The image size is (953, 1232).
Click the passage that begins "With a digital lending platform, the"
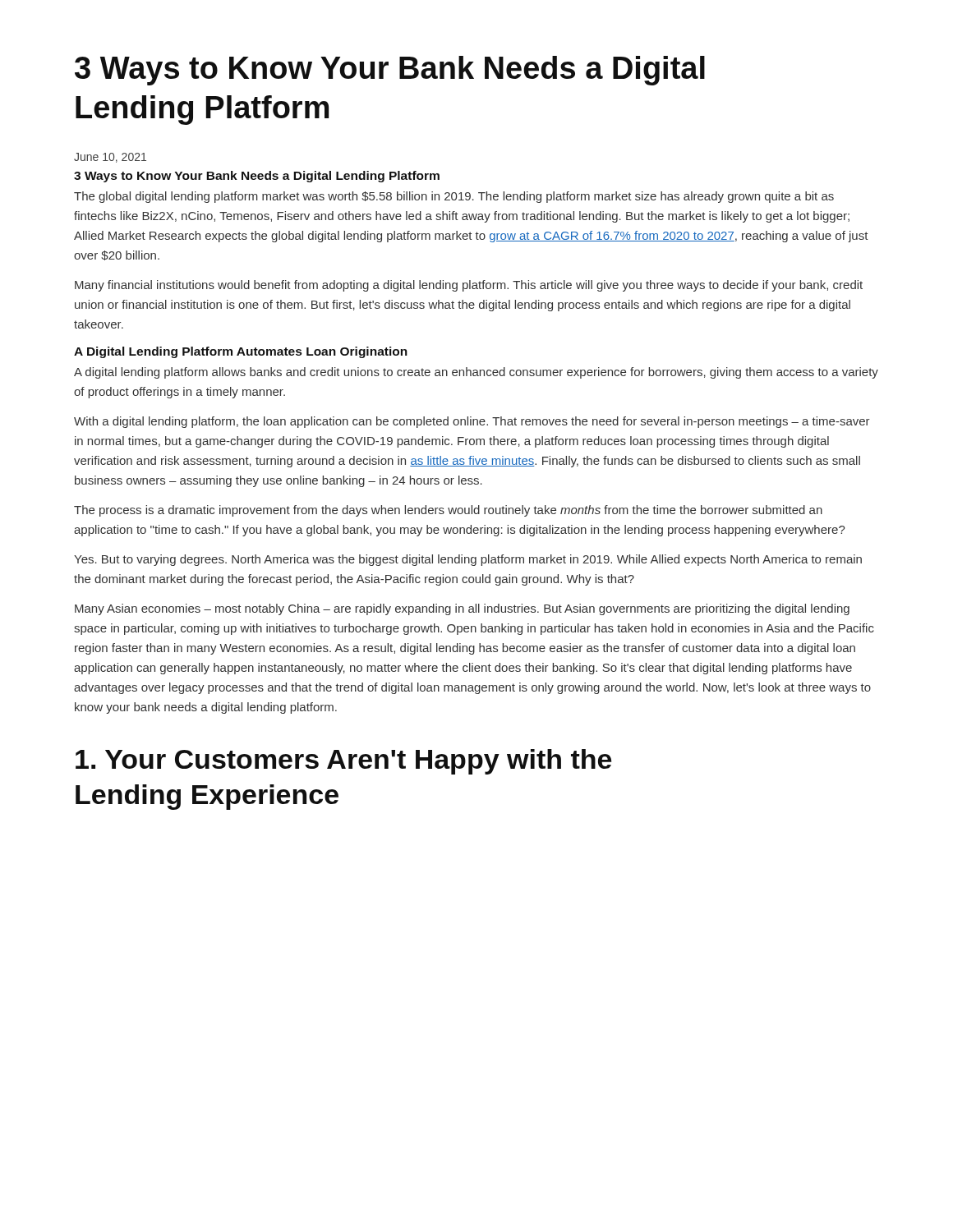pos(476,451)
